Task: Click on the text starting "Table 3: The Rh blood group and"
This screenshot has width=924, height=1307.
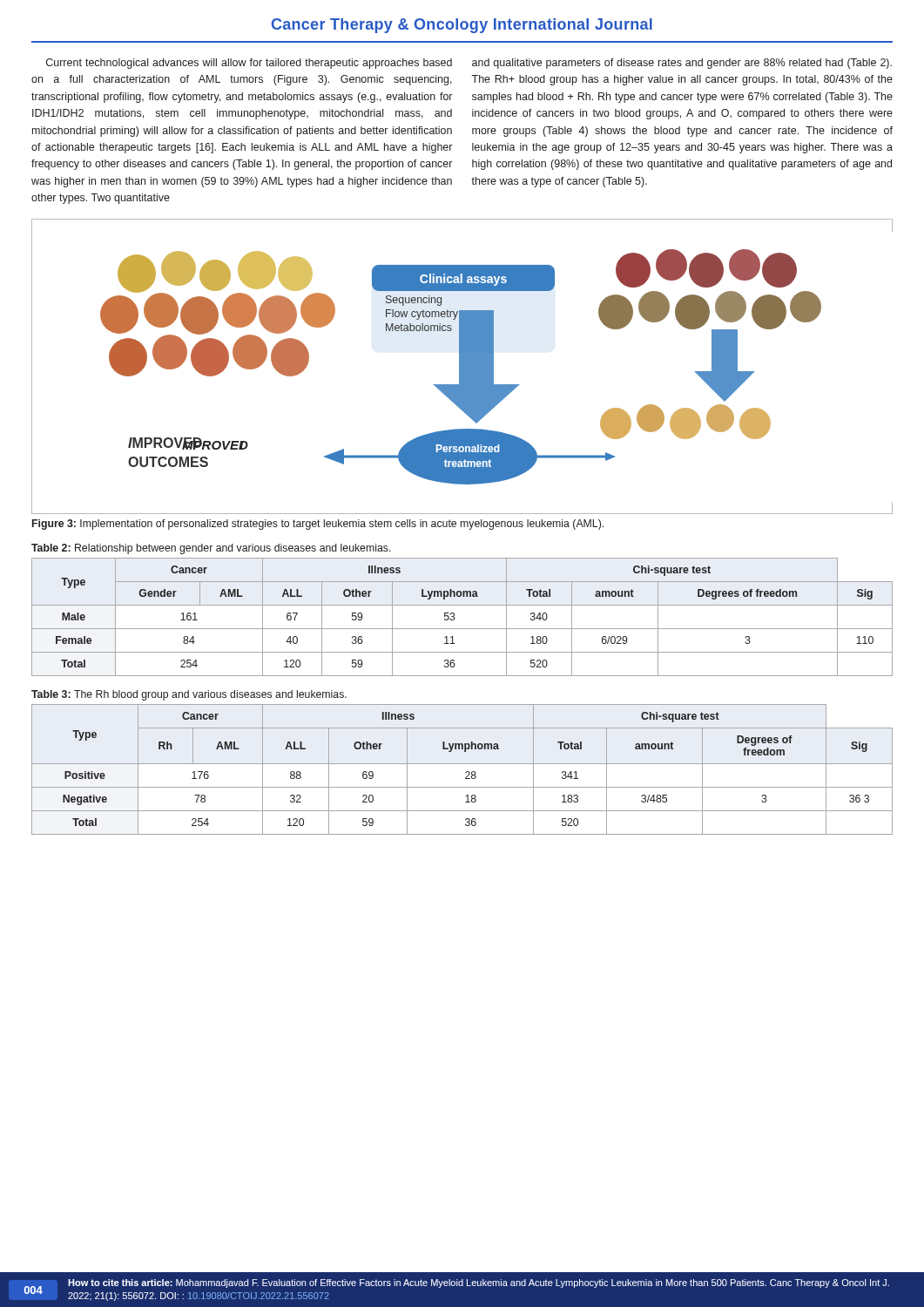Action: click(189, 695)
